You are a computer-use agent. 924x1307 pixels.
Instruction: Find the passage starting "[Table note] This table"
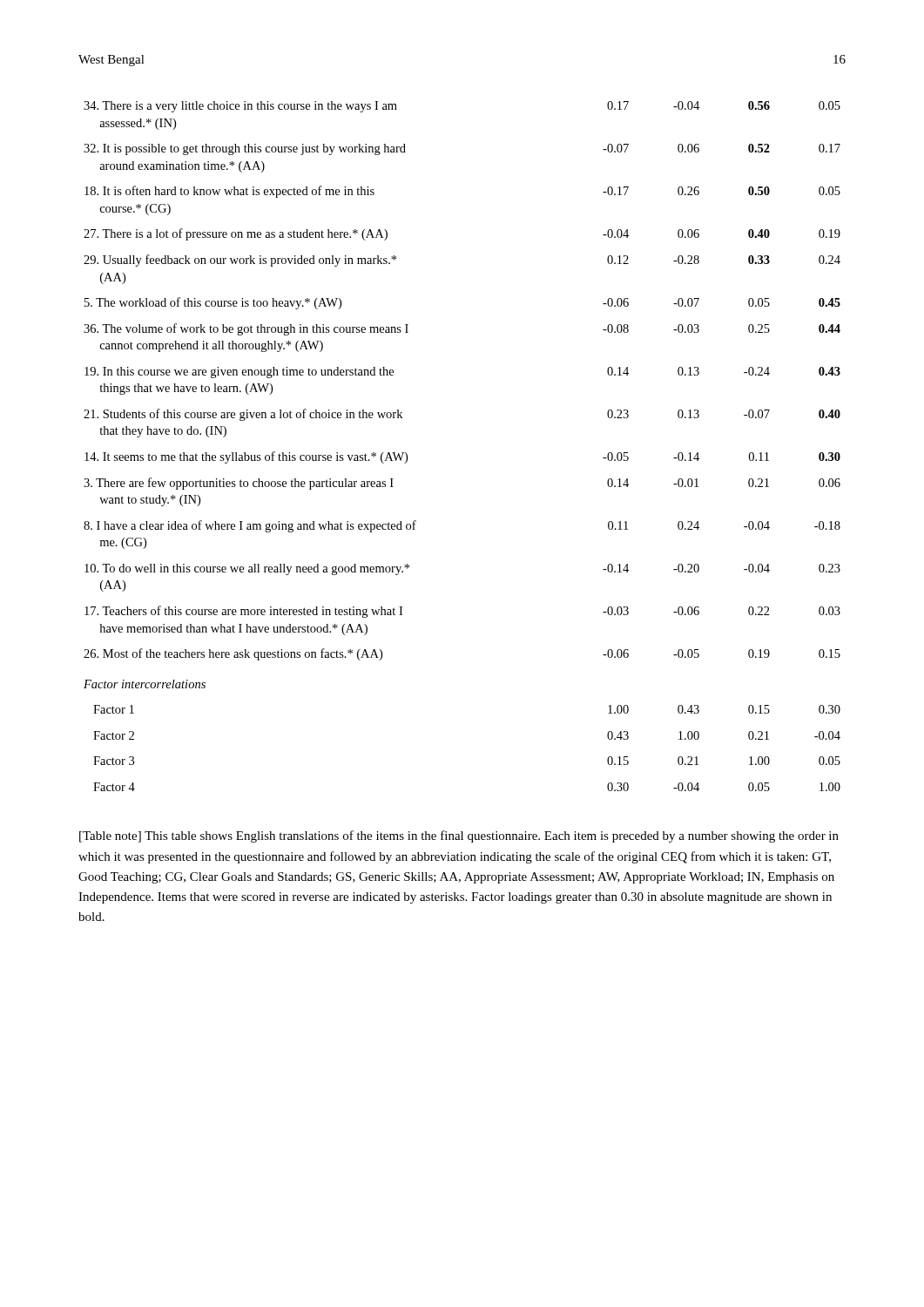[459, 877]
